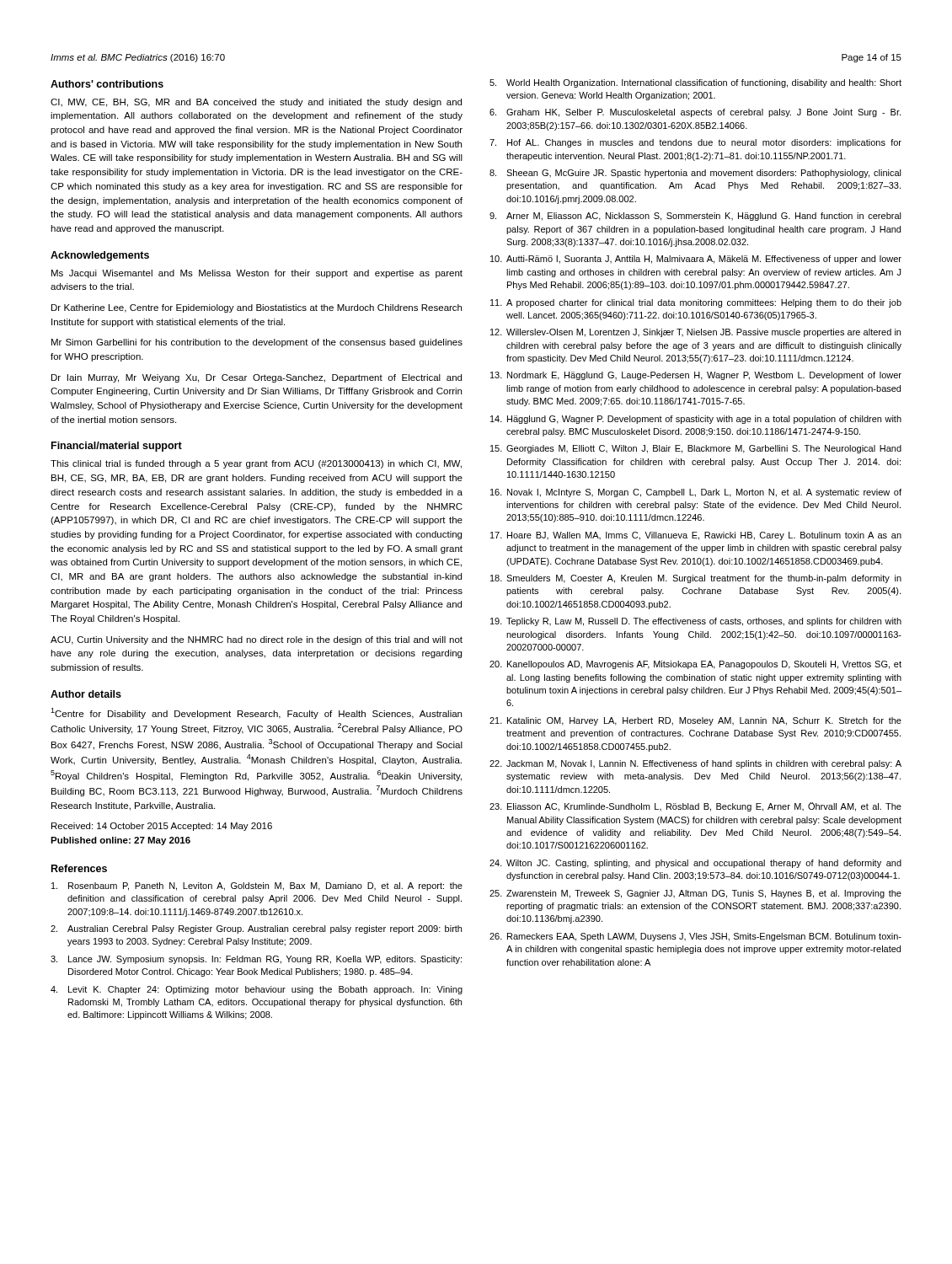This screenshot has height=1264, width=952.
Task: Click on the text block starting "Received: 14 October 2015 Accepted: 14 May 2016"
Action: coord(257,833)
